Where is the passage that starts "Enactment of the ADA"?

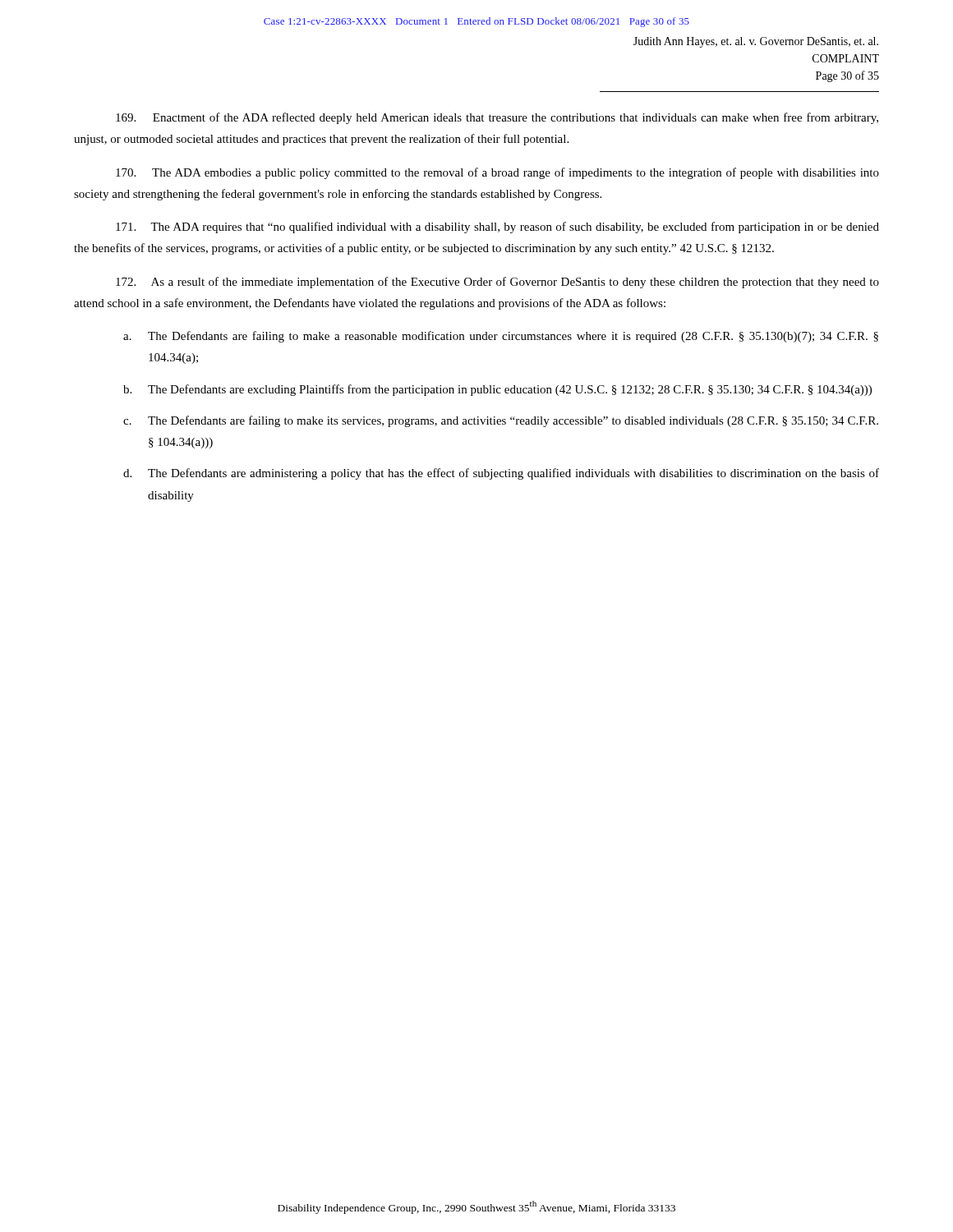point(476,128)
